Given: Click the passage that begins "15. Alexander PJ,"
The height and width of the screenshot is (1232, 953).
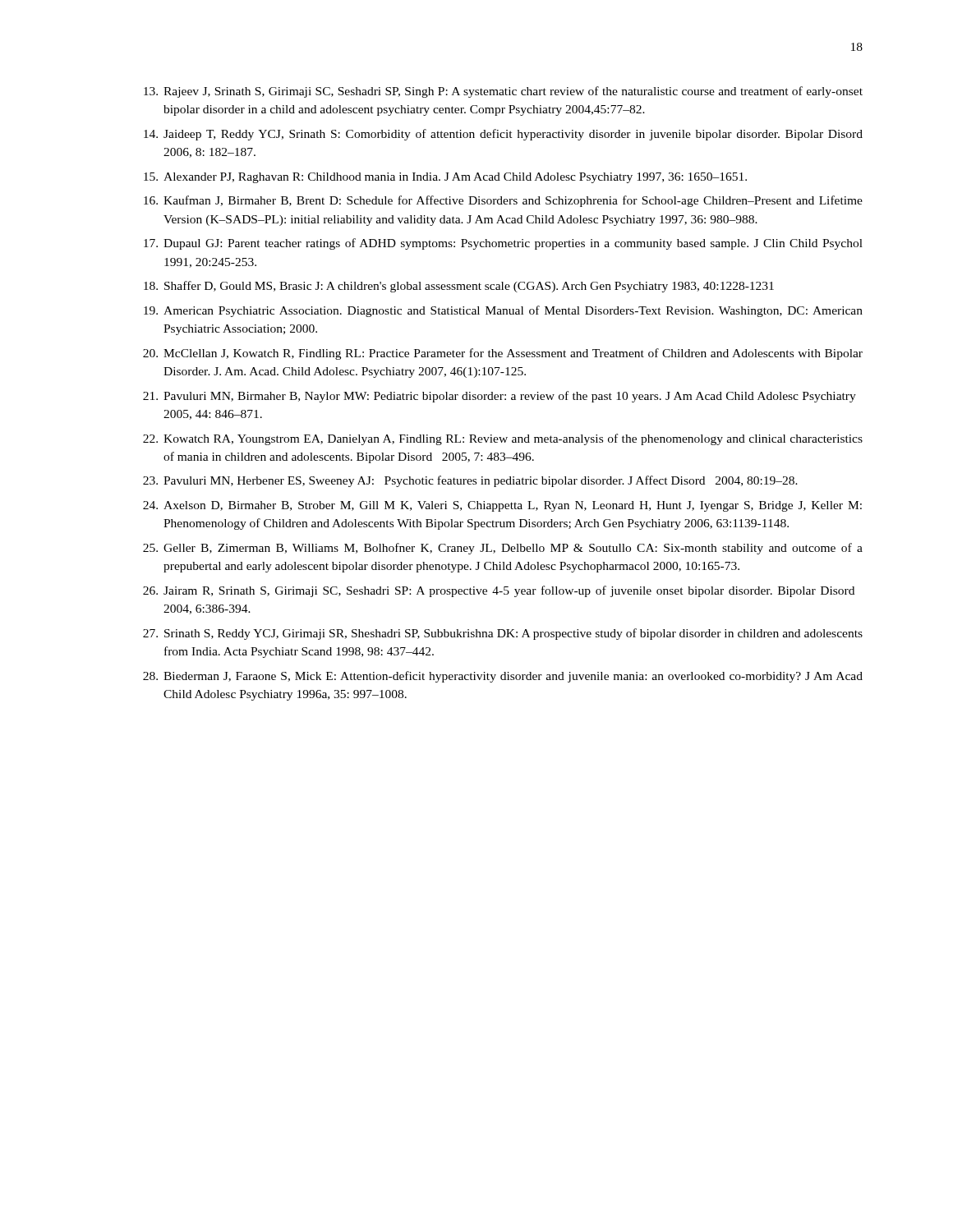Looking at the screenshot, I should [495, 177].
